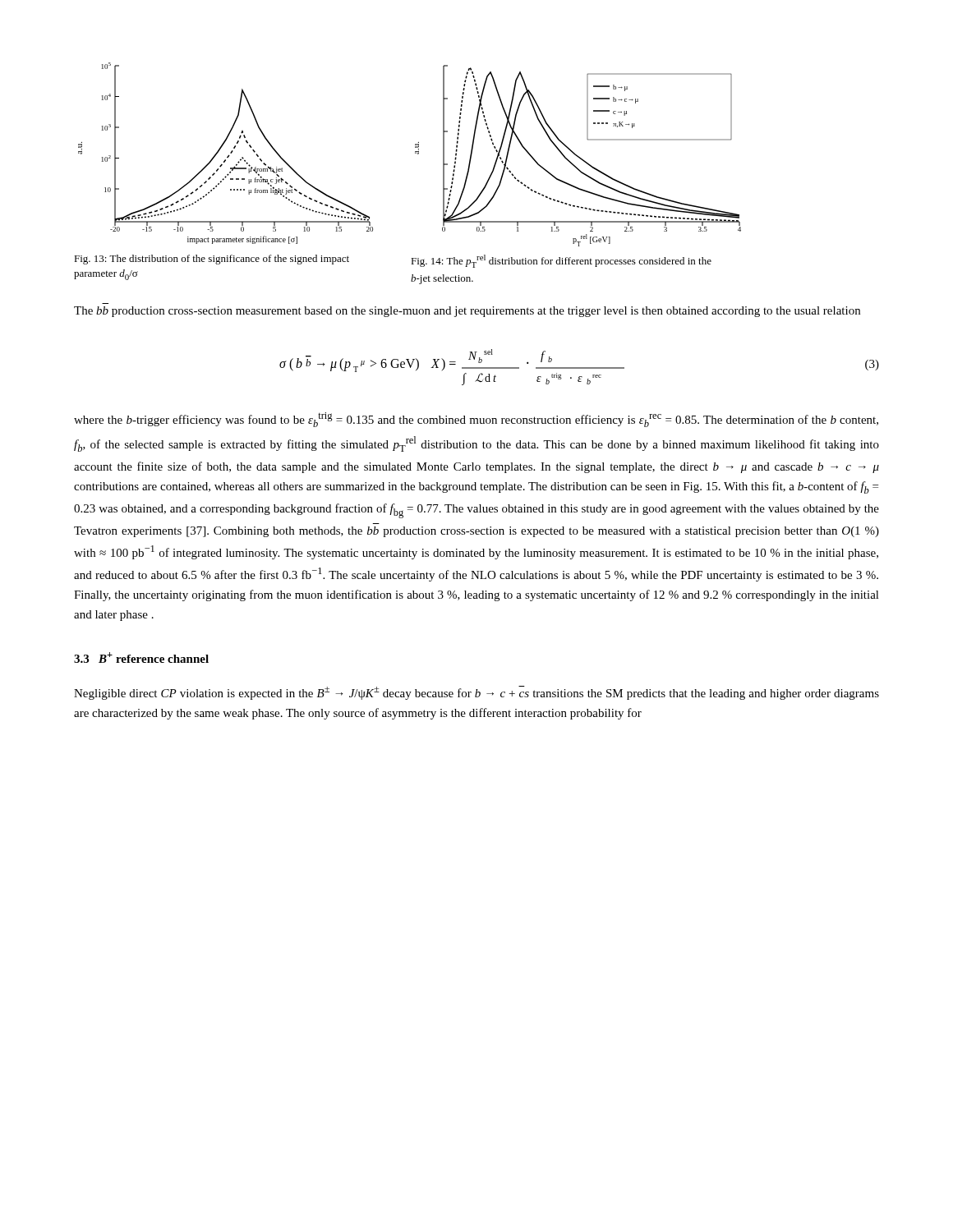Select the section header that says "3.3 B+ reference channel"
The image size is (953, 1232).
pos(141,657)
